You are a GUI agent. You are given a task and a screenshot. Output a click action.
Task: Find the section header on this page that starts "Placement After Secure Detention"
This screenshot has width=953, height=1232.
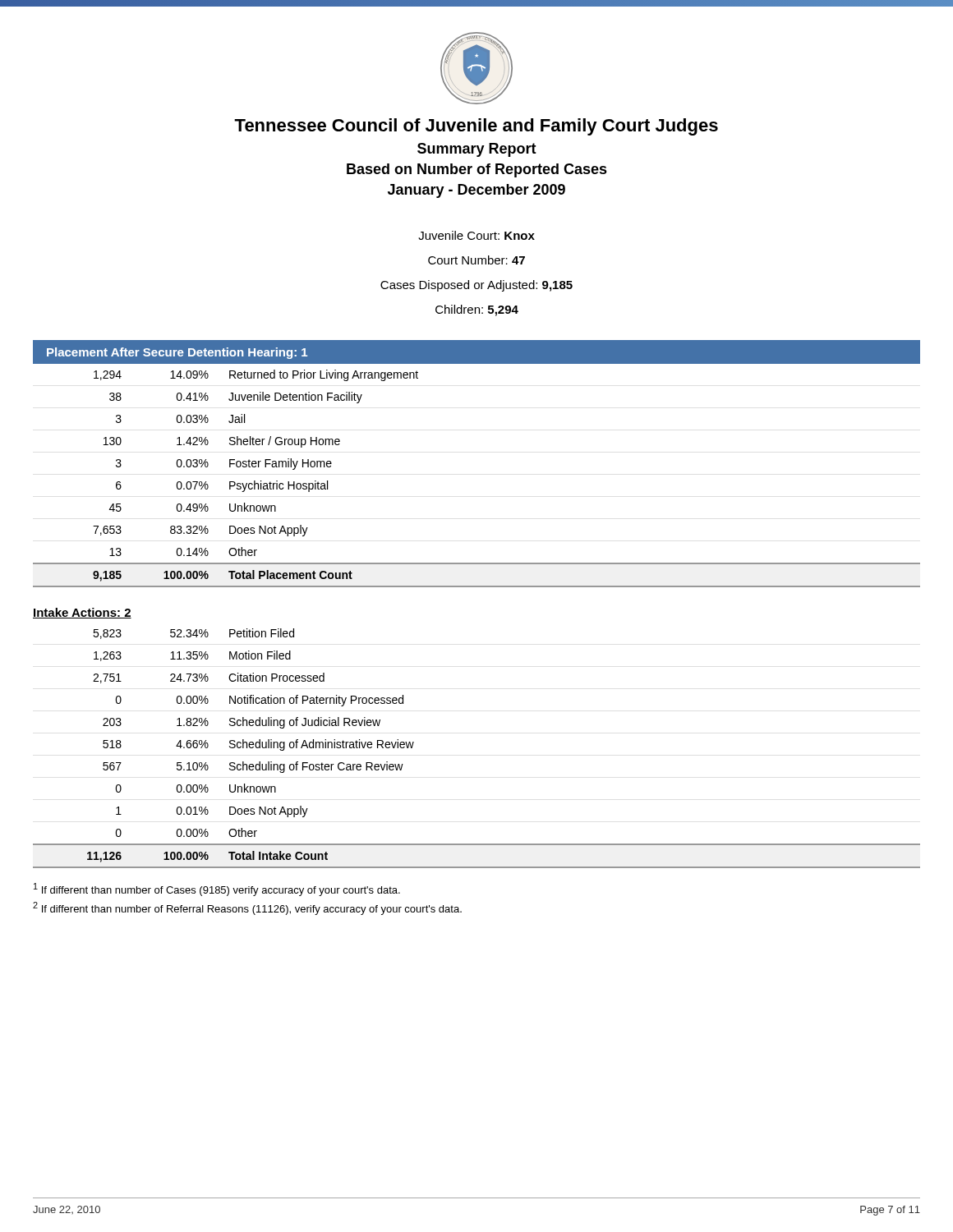(177, 352)
